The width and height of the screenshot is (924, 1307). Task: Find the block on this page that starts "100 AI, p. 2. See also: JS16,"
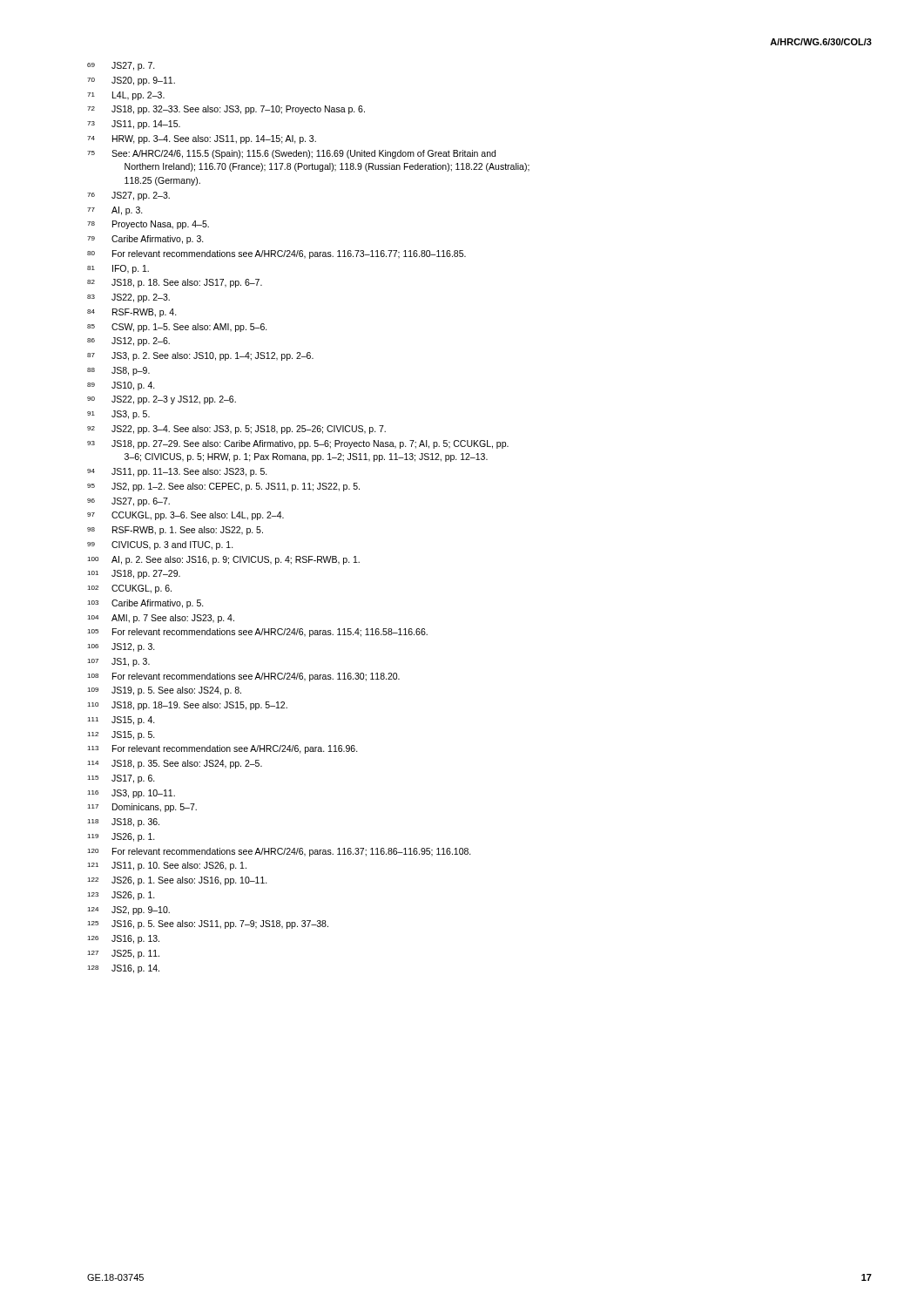pyautogui.click(x=224, y=559)
